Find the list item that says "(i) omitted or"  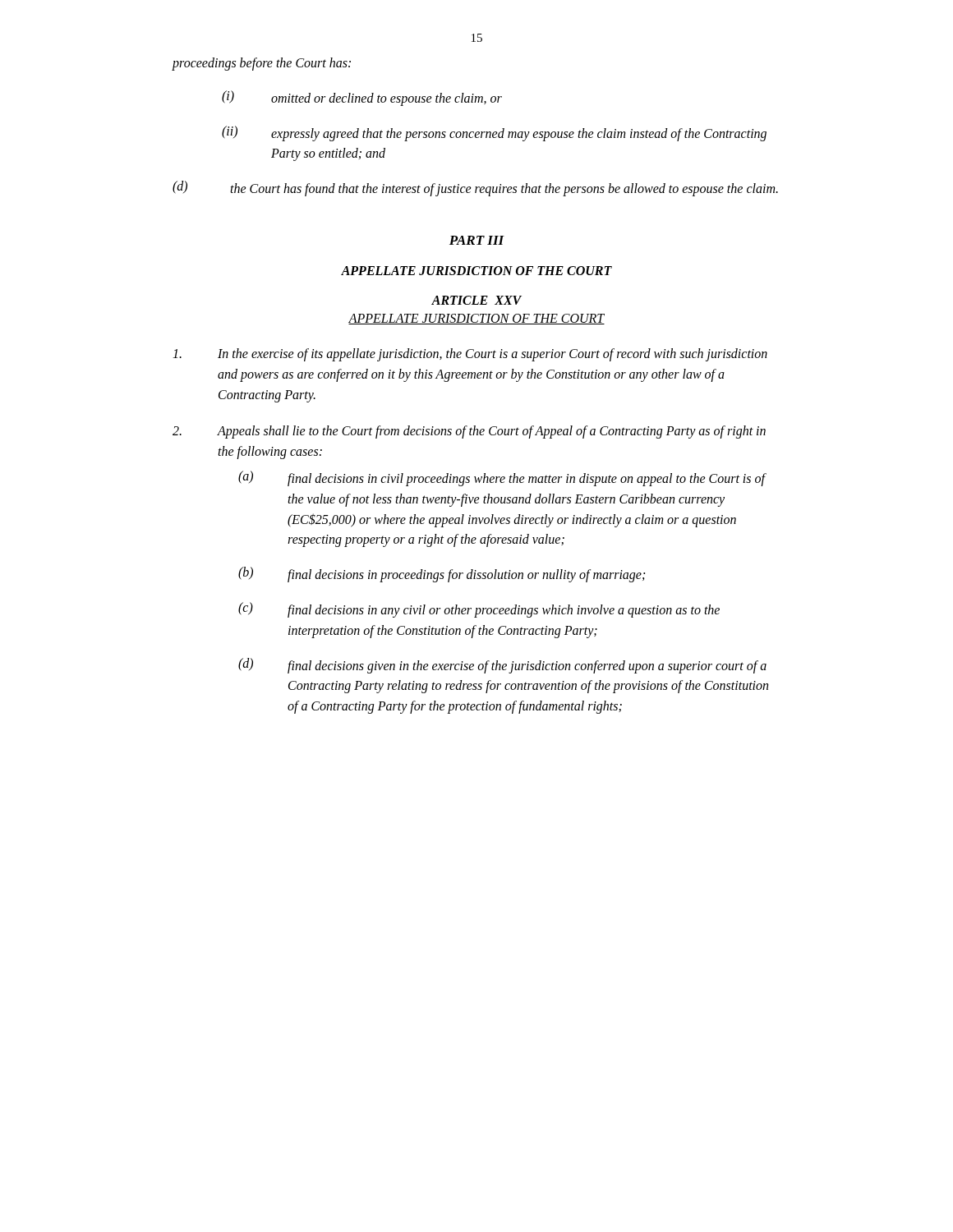pyautogui.click(x=501, y=99)
